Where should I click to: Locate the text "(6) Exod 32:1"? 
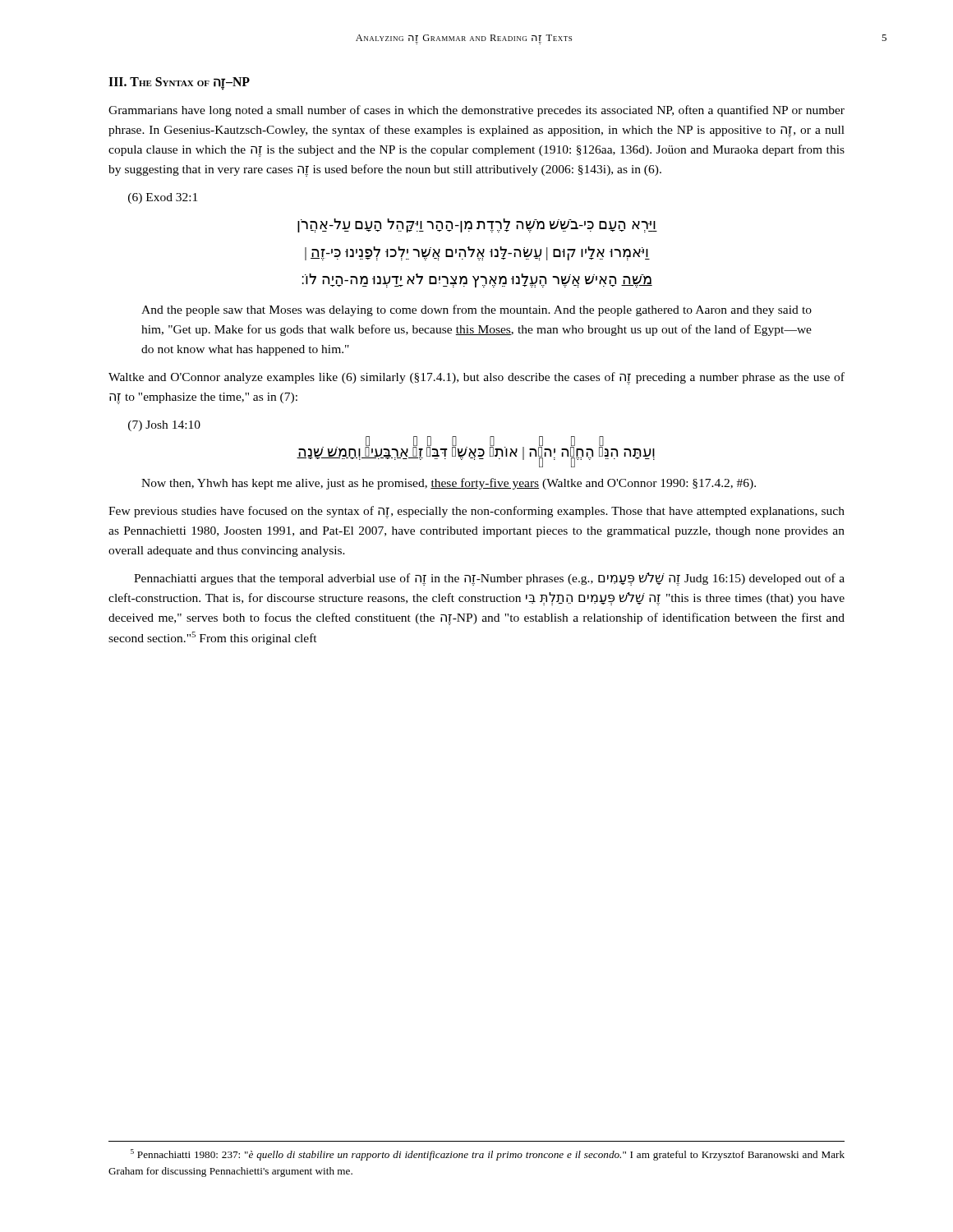(x=153, y=197)
